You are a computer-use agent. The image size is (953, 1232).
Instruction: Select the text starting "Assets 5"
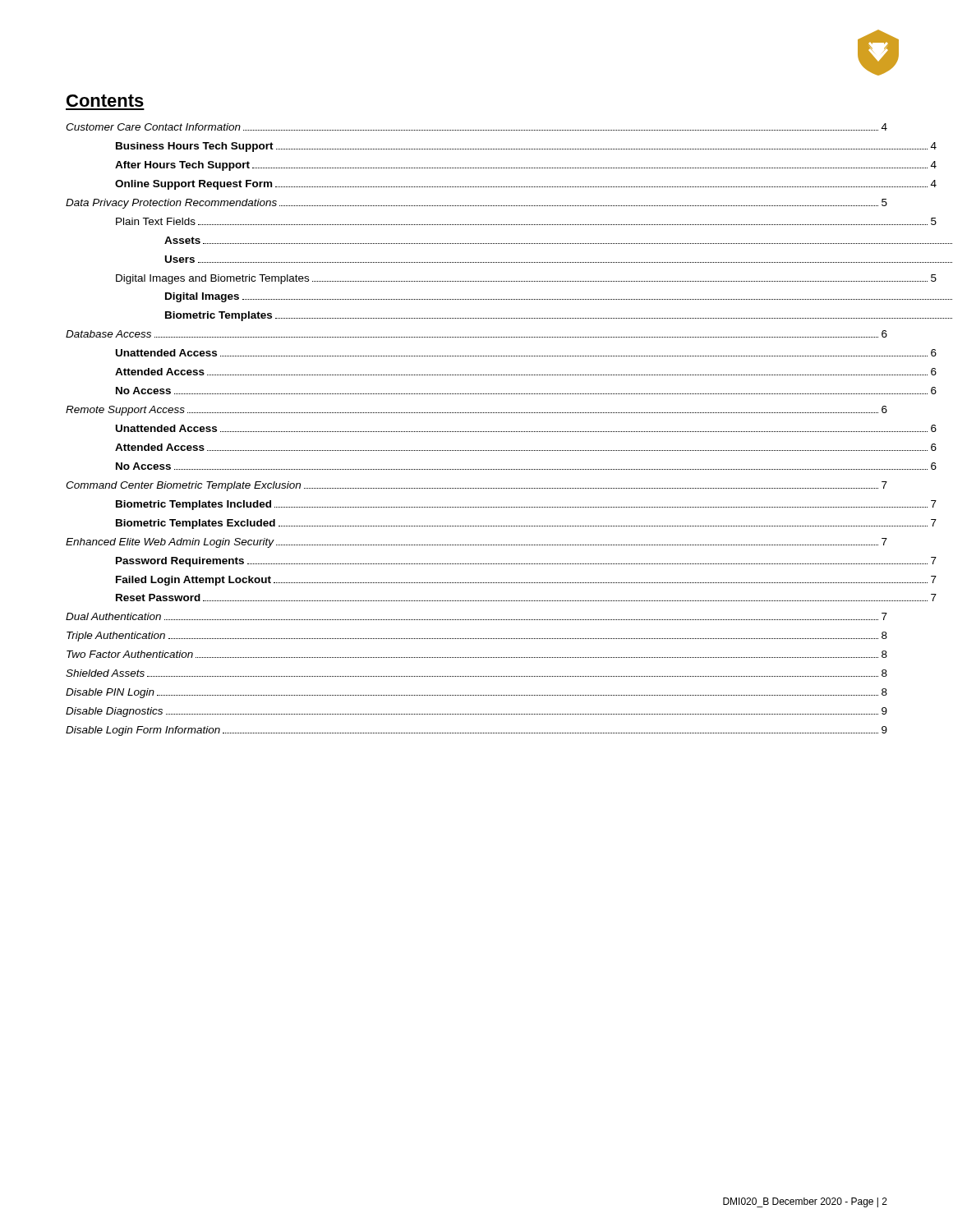[559, 241]
